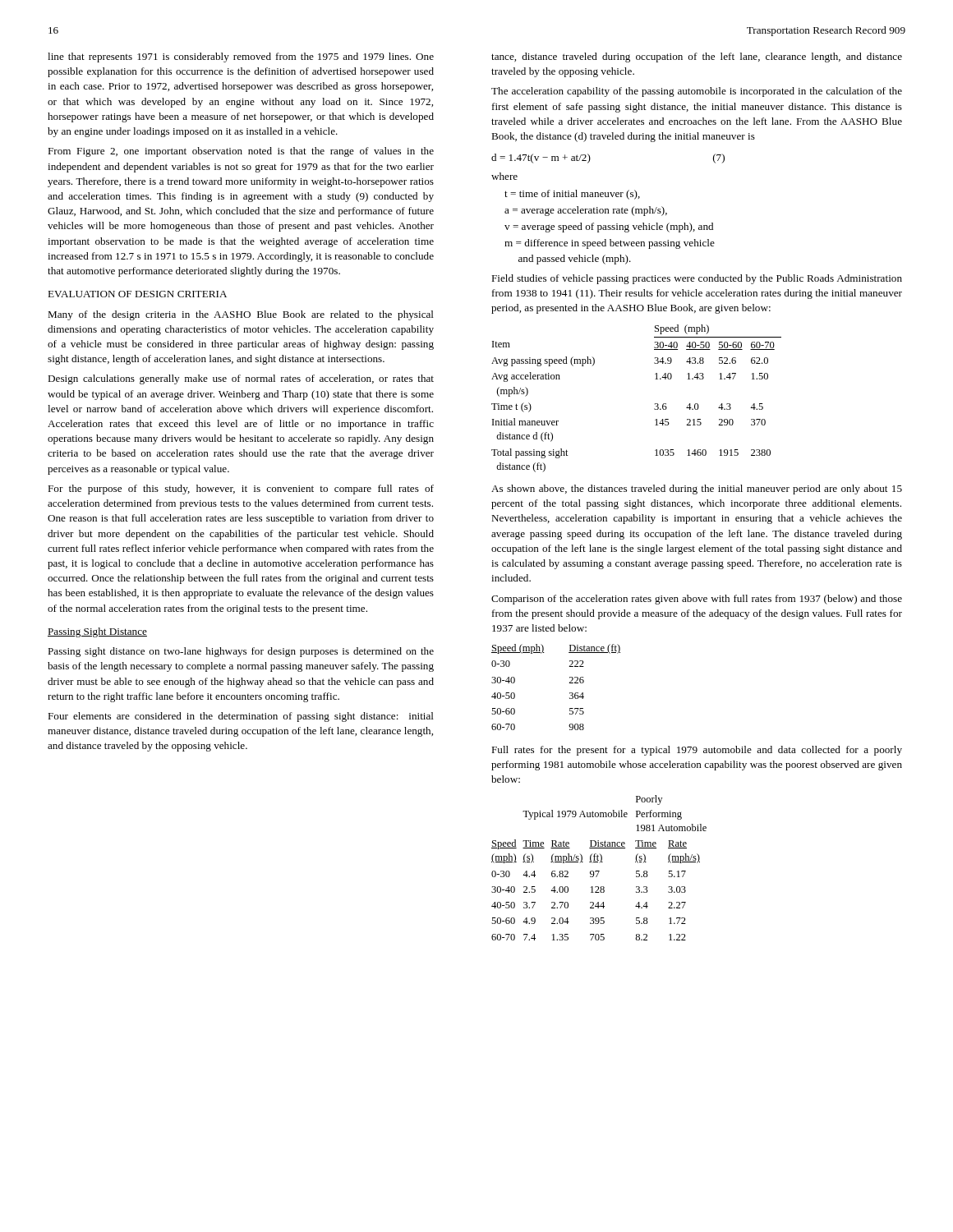Click on the text block that reads "line that represents 1971"
Screen dimensions: 1232x953
241,94
